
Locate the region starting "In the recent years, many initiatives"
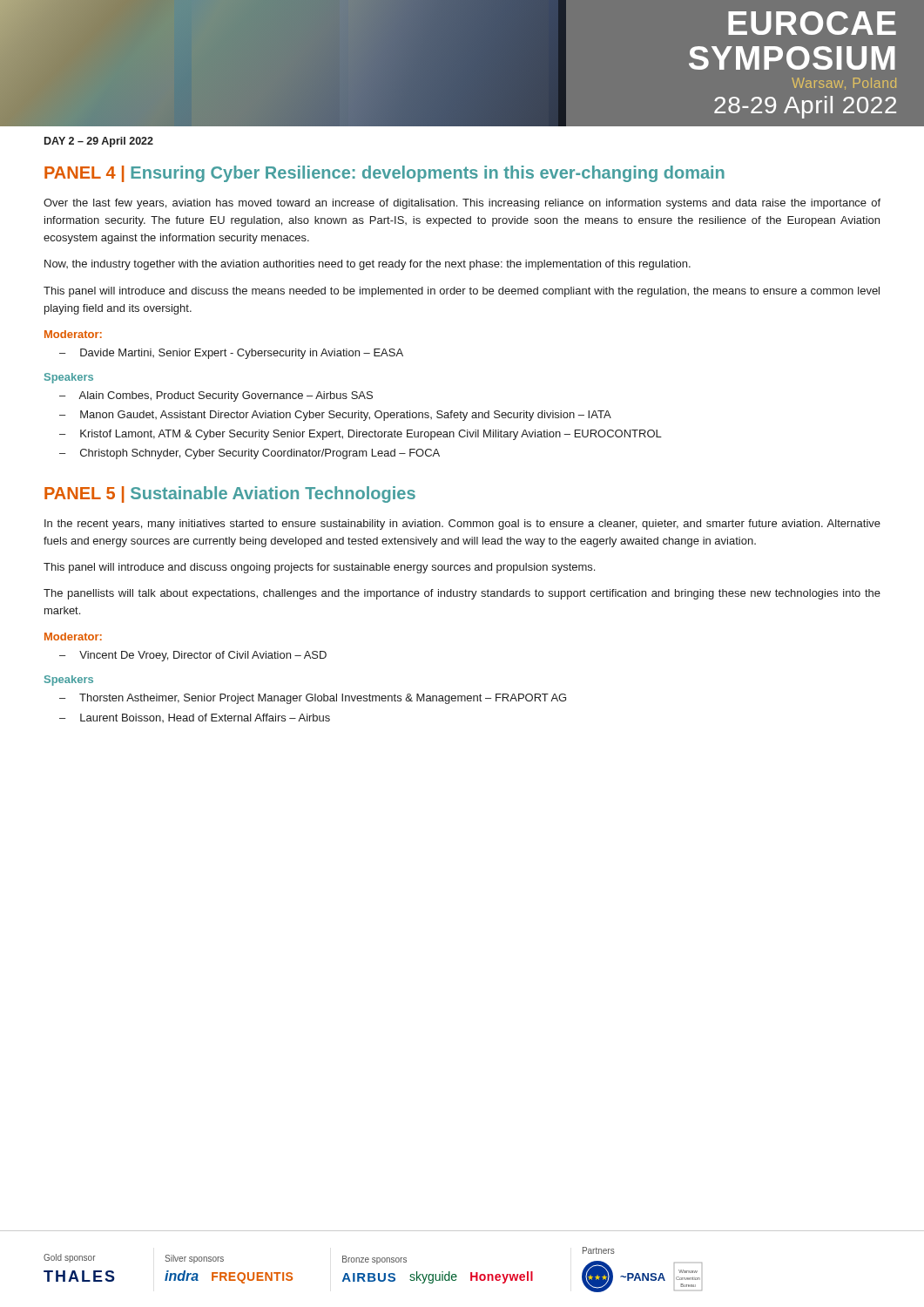pyautogui.click(x=462, y=532)
